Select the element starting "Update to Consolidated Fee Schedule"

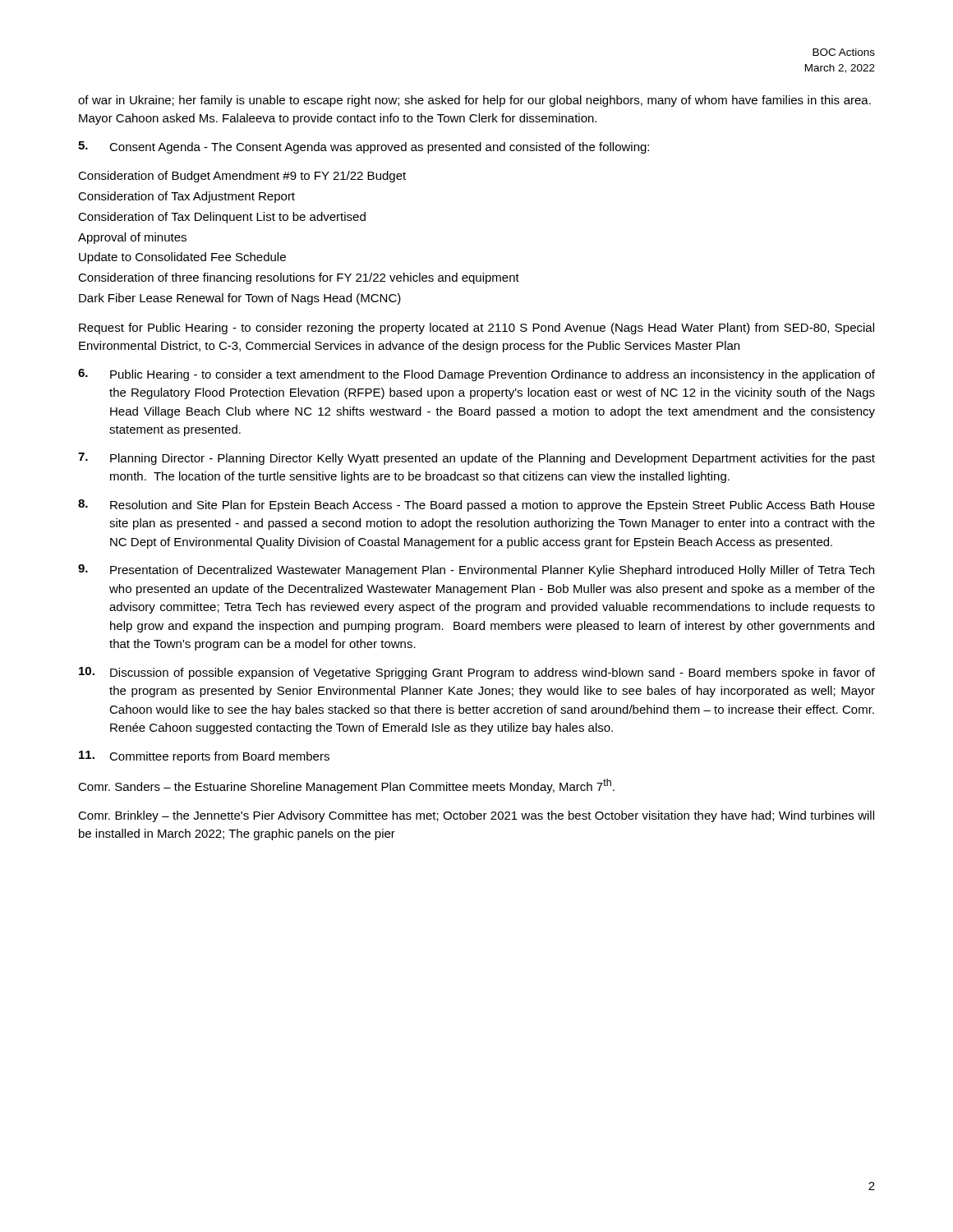[x=182, y=257]
